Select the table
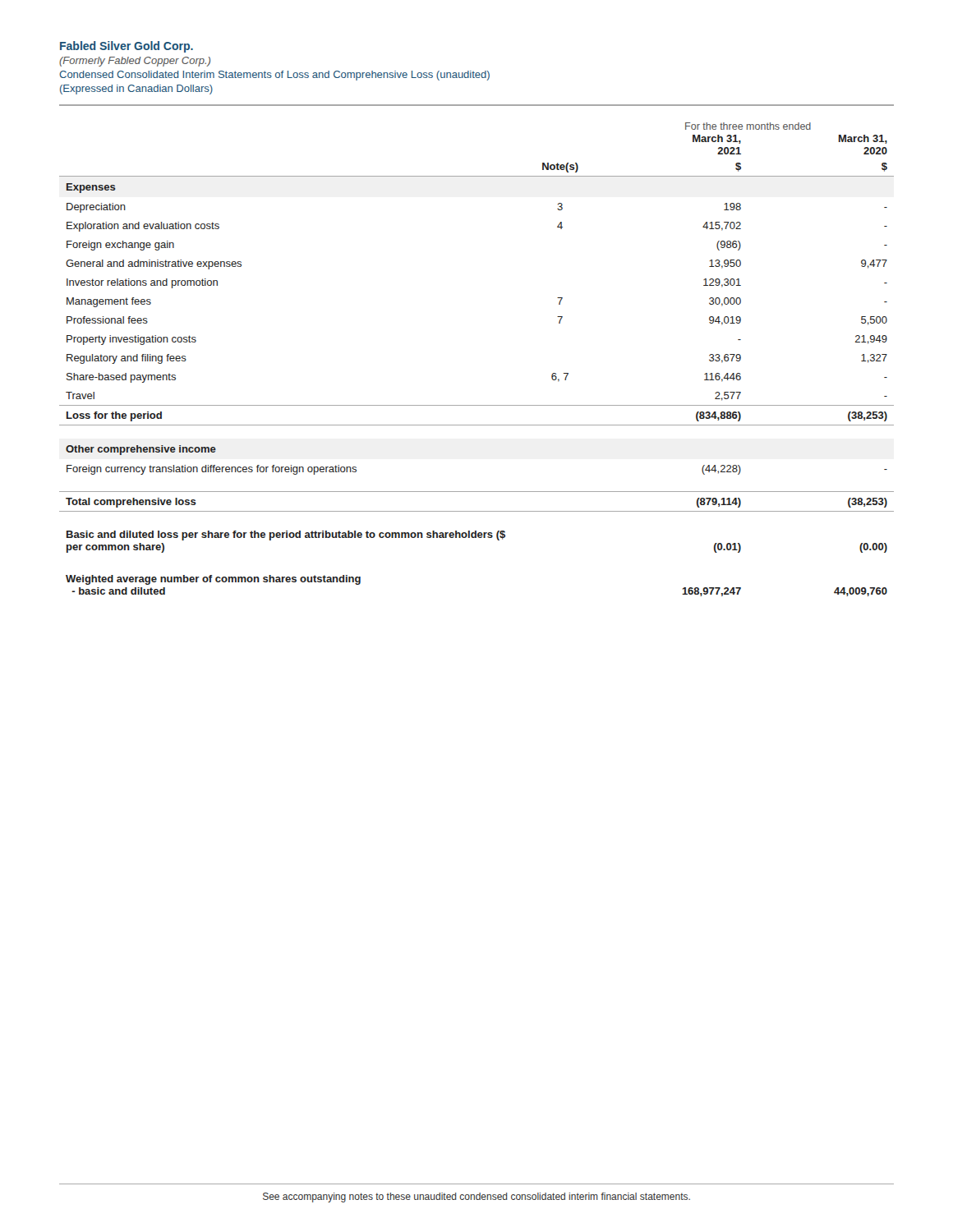The image size is (953, 1232). (x=476, y=359)
